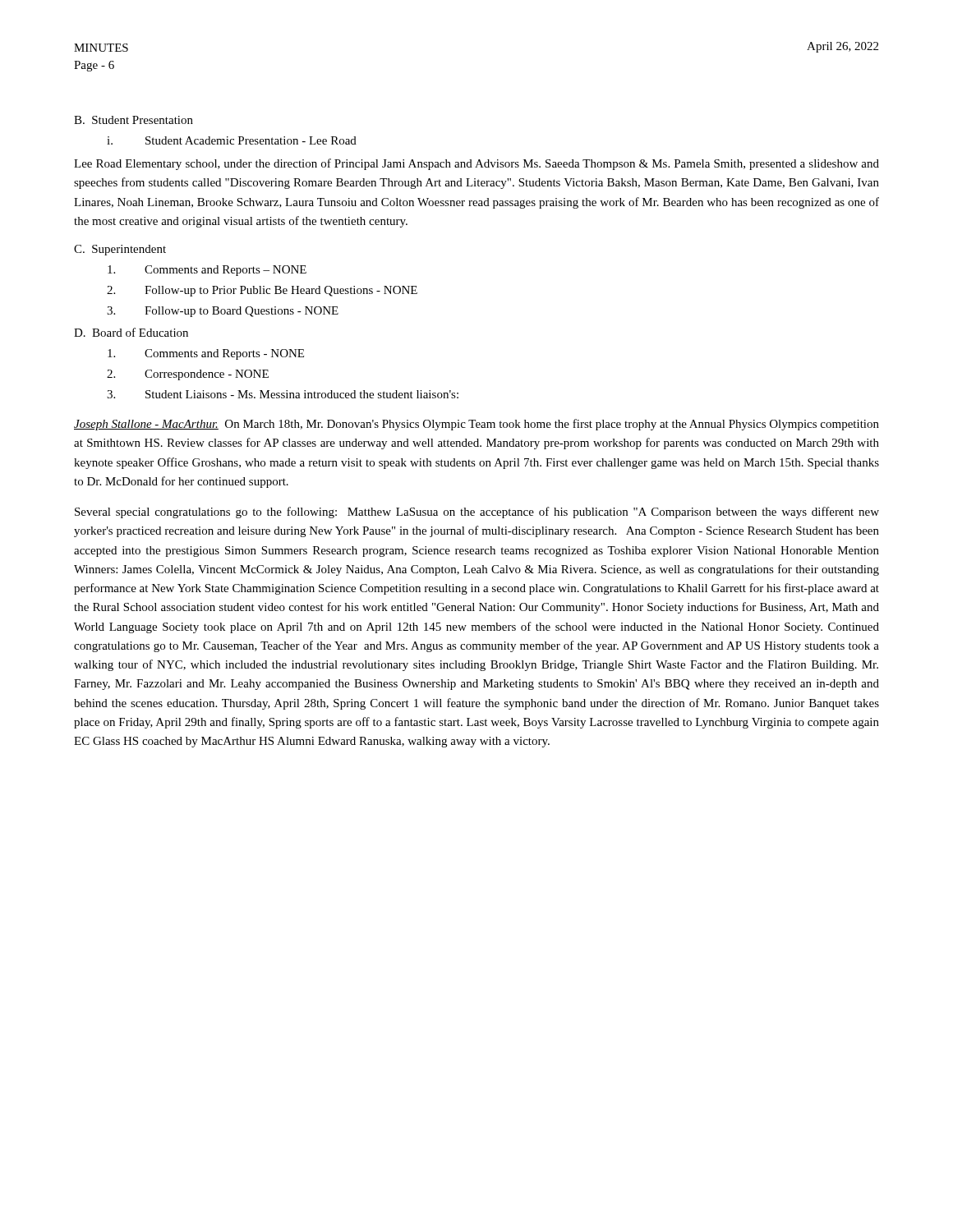Viewport: 953px width, 1232px height.
Task: Click on the text block starting "3. Follow-up to"
Action: click(223, 311)
